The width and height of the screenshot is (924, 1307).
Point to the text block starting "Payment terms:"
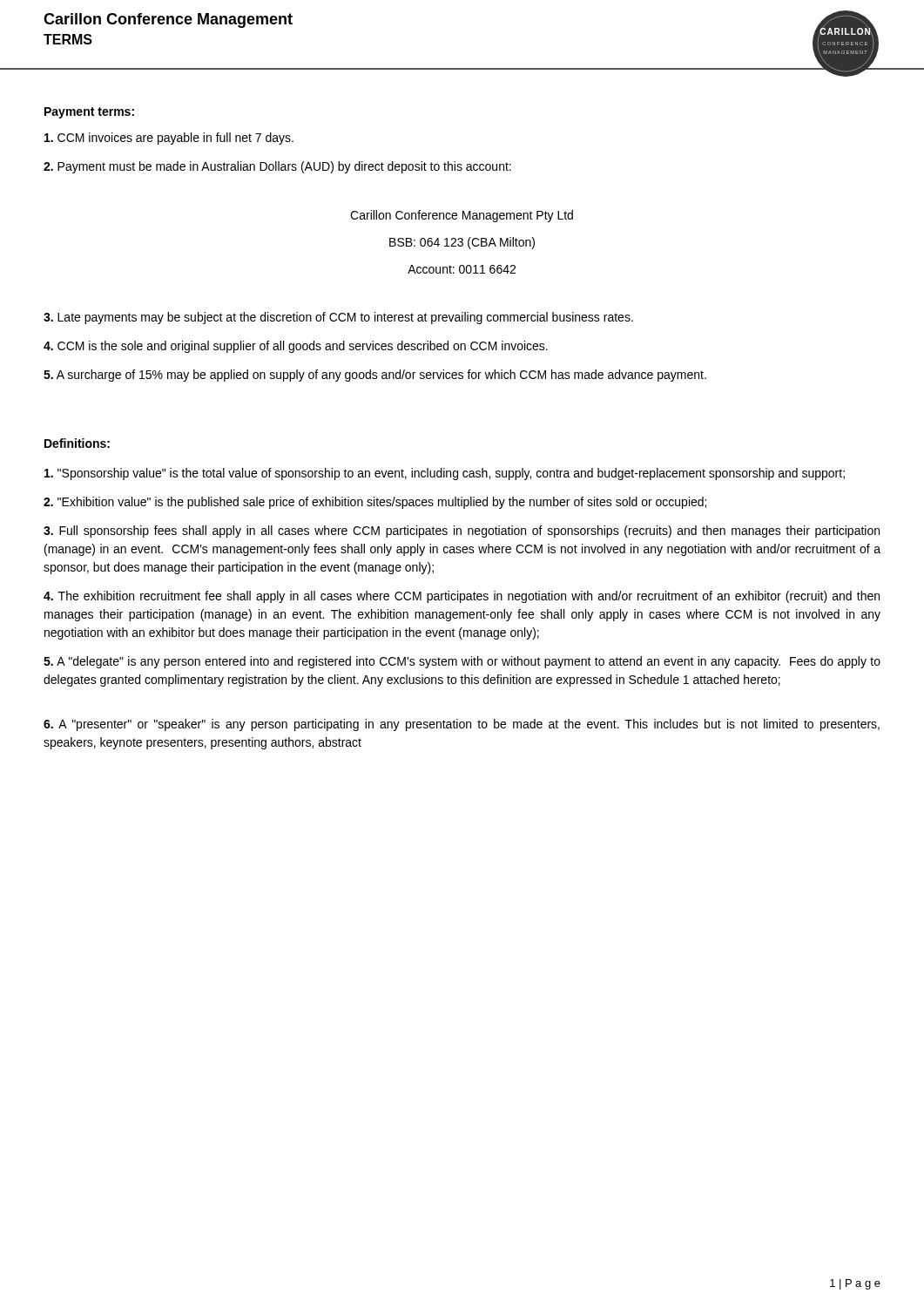89,112
